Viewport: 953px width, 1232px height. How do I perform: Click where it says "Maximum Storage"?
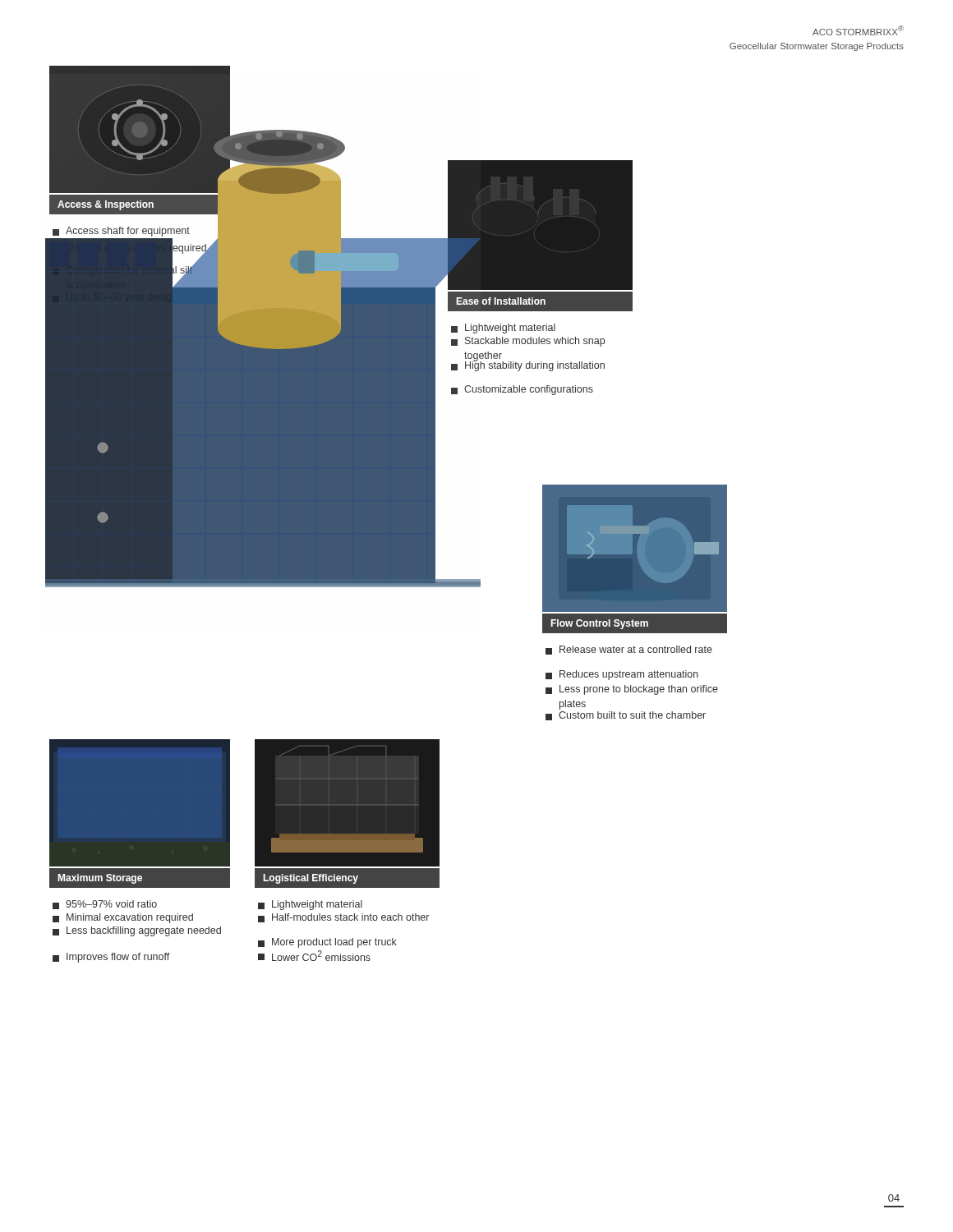click(x=140, y=878)
